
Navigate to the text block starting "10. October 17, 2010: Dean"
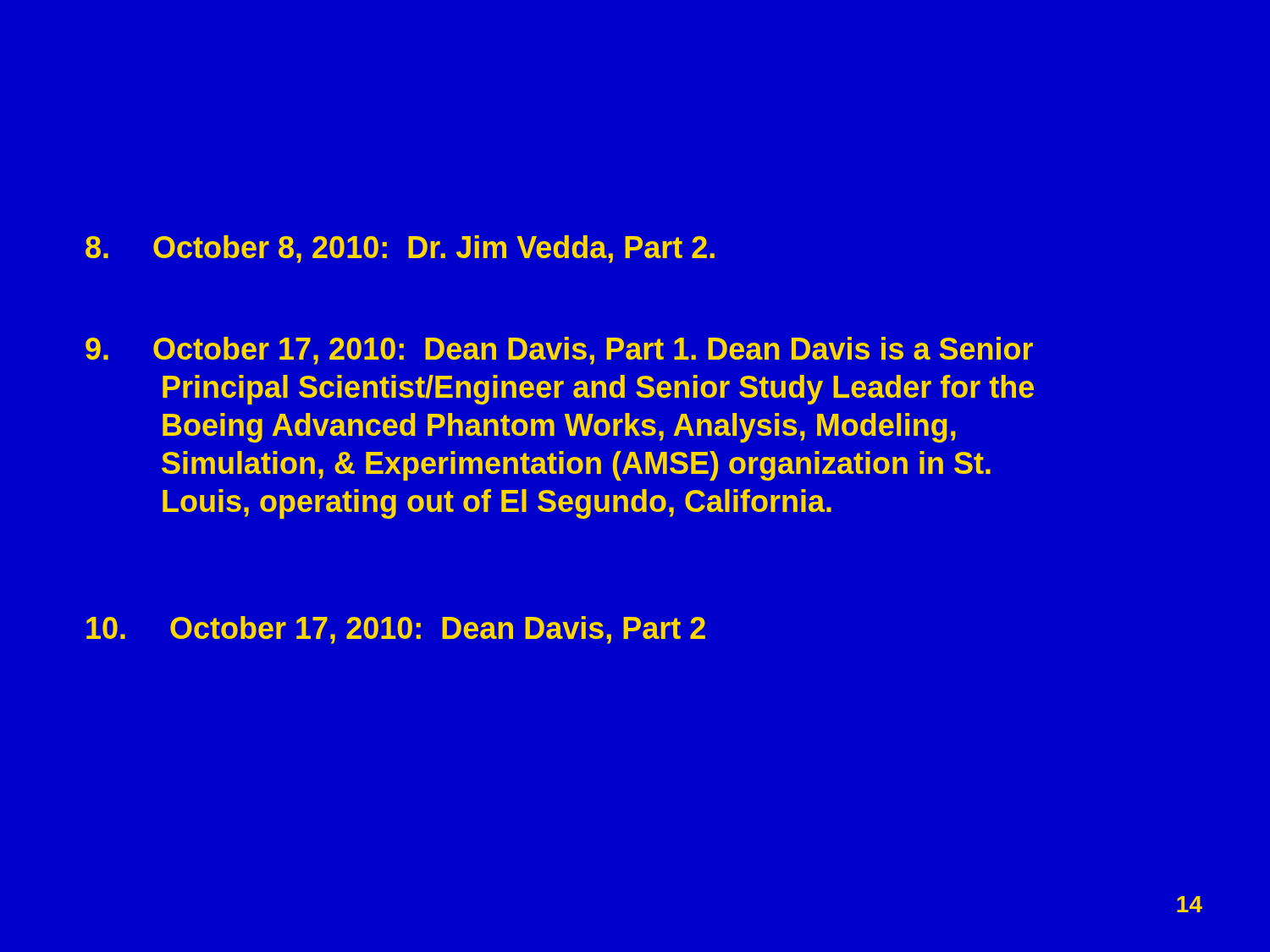tap(396, 628)
